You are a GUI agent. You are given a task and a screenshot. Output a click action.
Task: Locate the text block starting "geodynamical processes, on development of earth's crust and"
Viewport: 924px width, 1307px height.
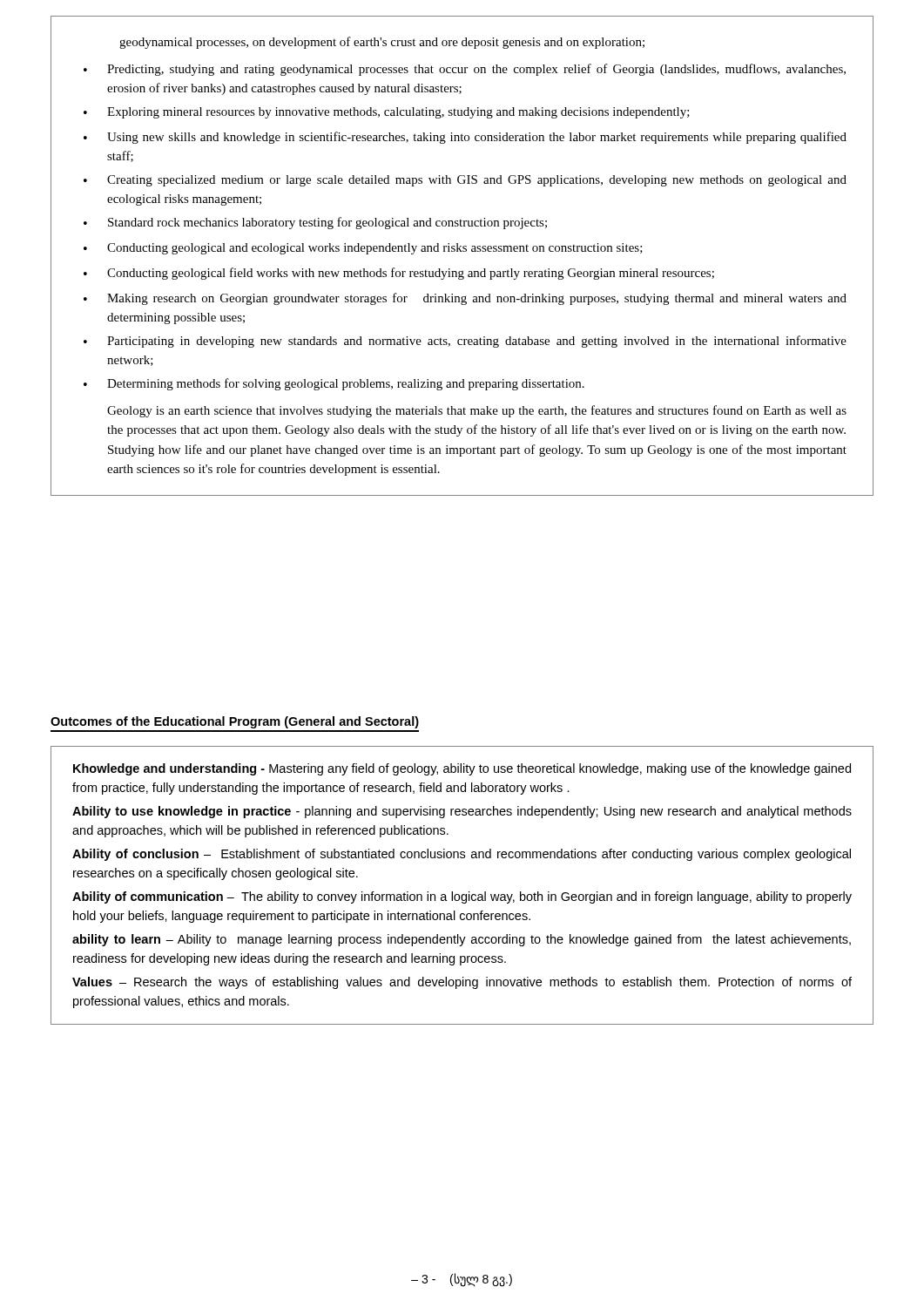[382, 42]
